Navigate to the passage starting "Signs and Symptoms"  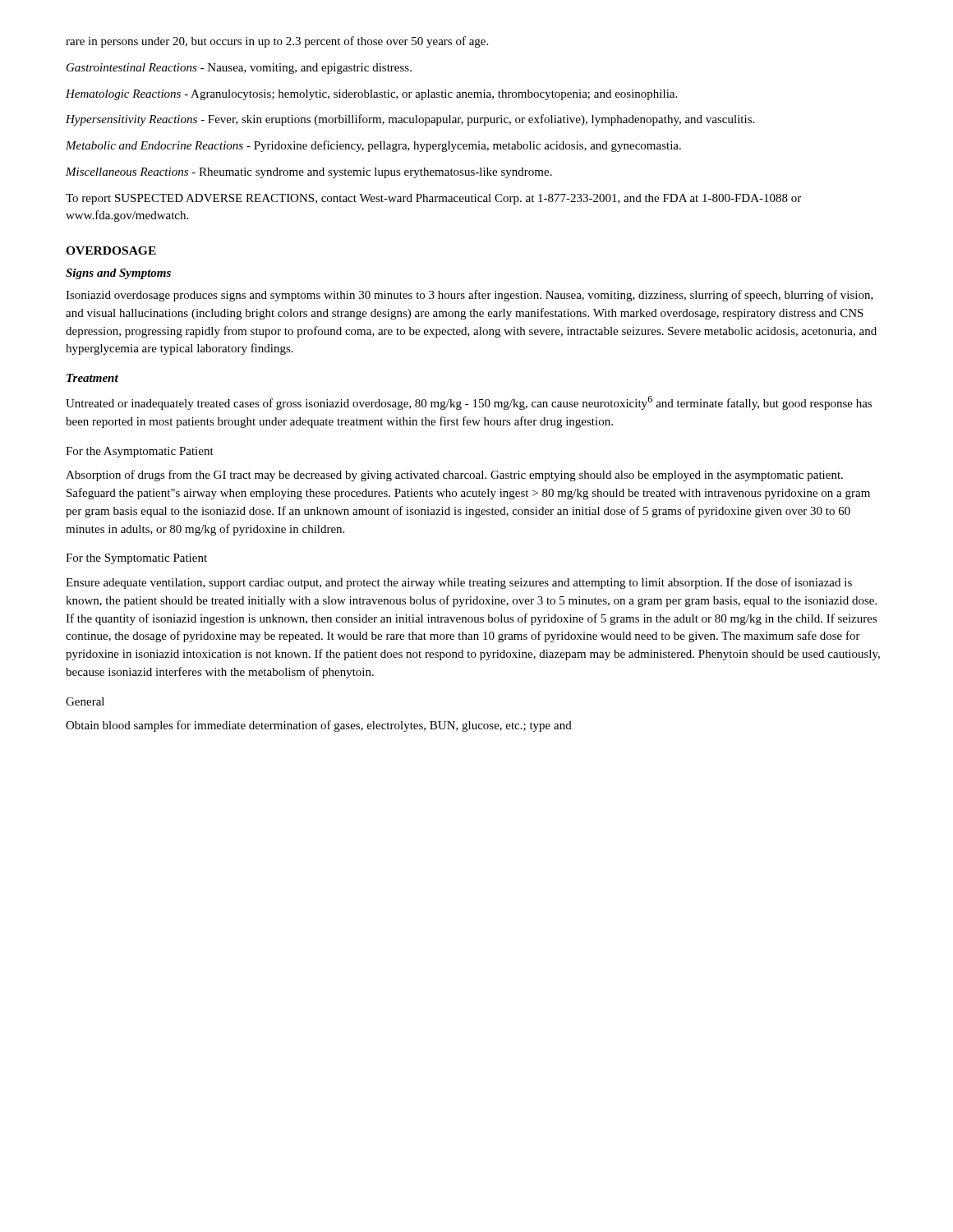click(x=118, y=273)
